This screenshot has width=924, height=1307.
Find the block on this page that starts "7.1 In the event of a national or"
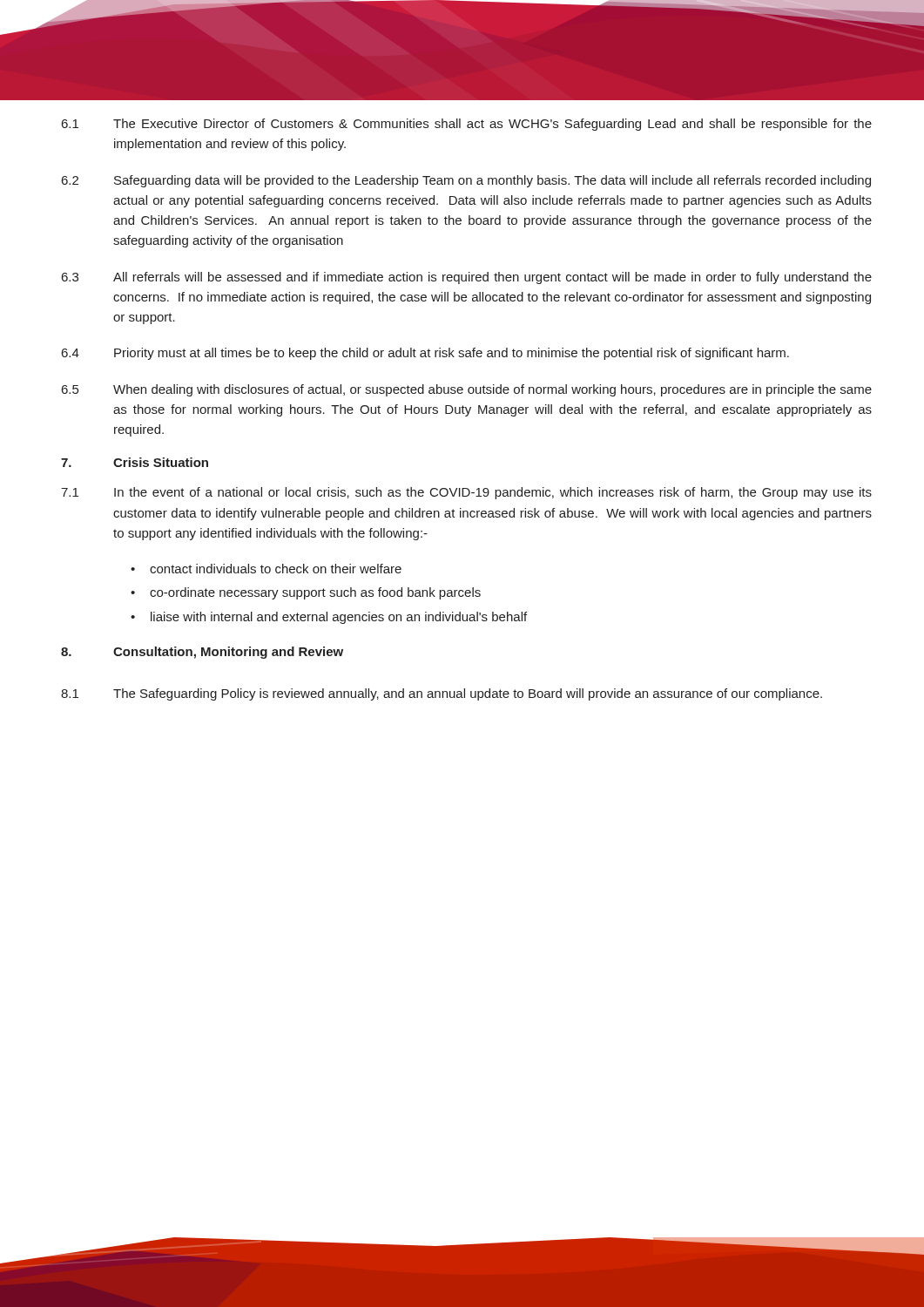click(466, 512)
